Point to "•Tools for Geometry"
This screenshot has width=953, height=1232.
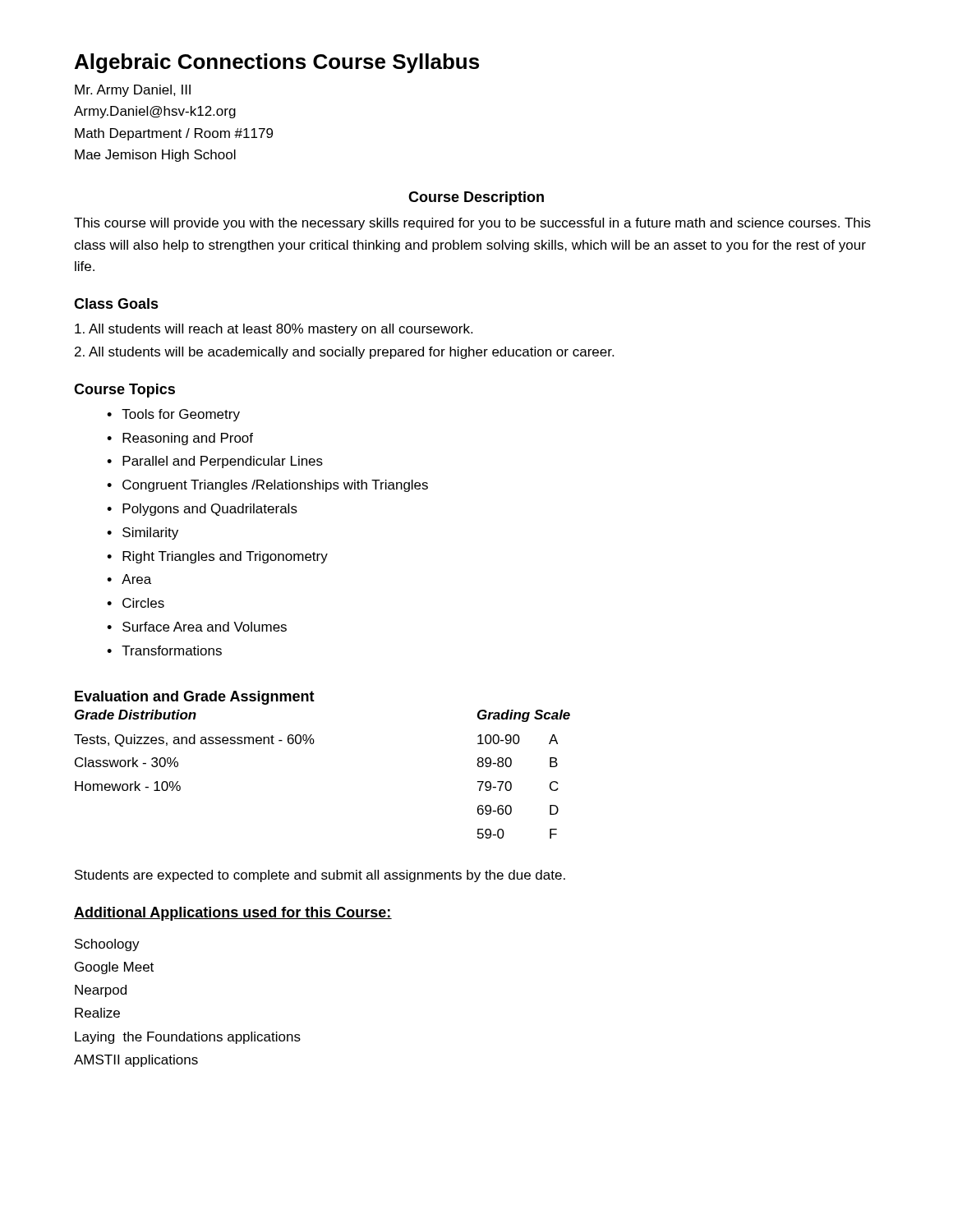[x=173, y=415]
